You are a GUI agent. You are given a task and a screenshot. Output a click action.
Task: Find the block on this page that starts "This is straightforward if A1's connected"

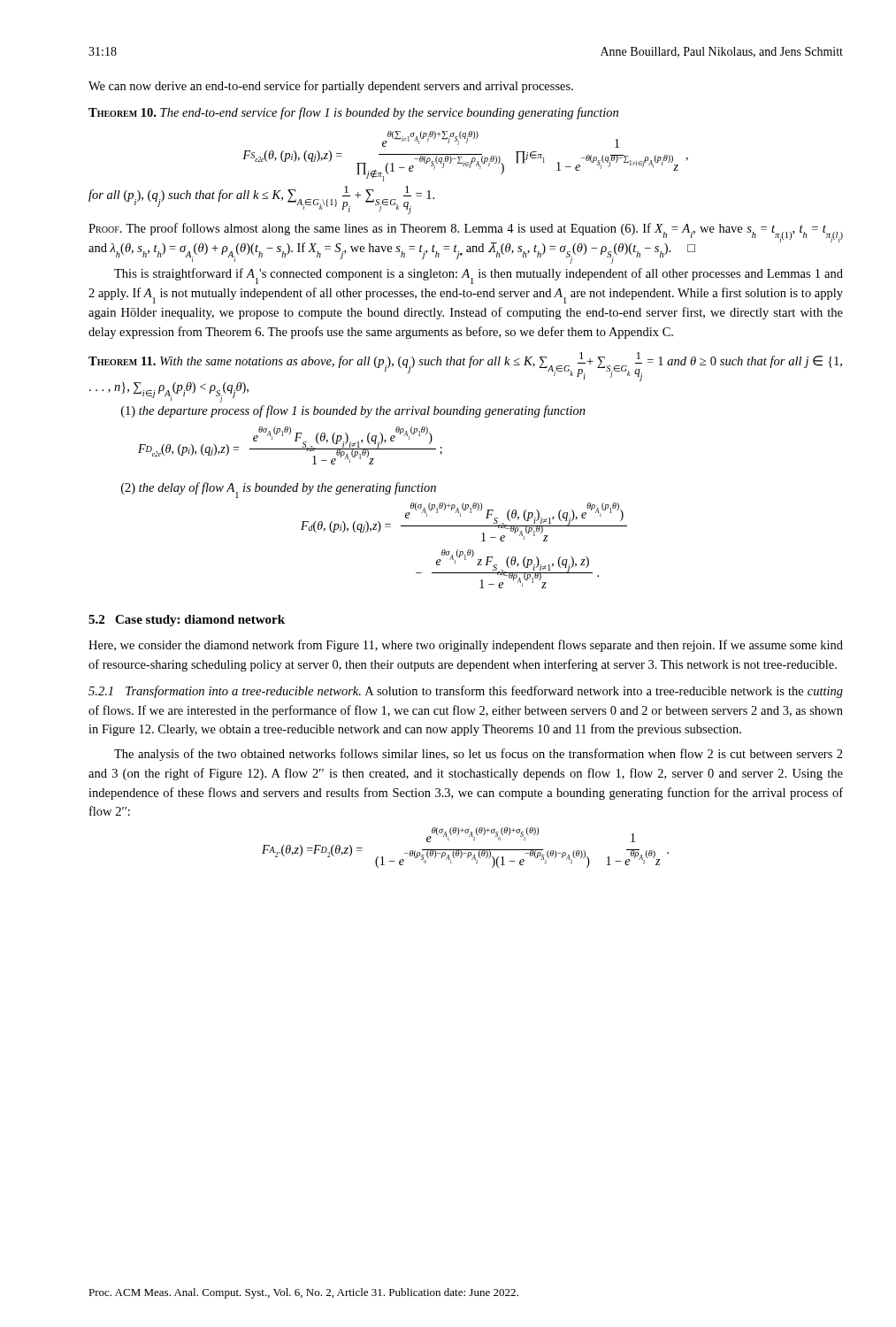pyautogui.click(x=466, y=303)
